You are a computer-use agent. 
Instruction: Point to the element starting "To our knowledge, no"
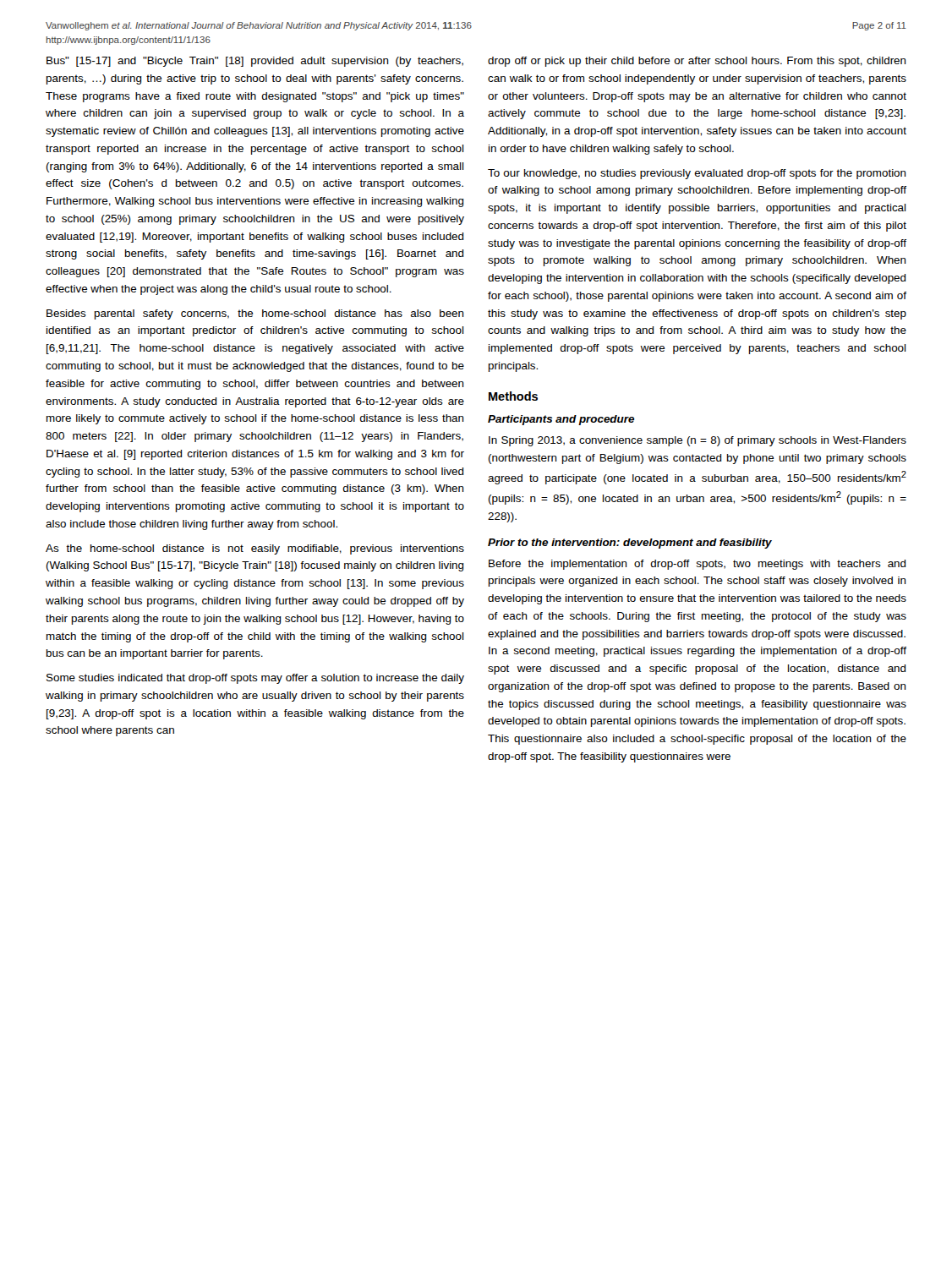coord(697,270)
